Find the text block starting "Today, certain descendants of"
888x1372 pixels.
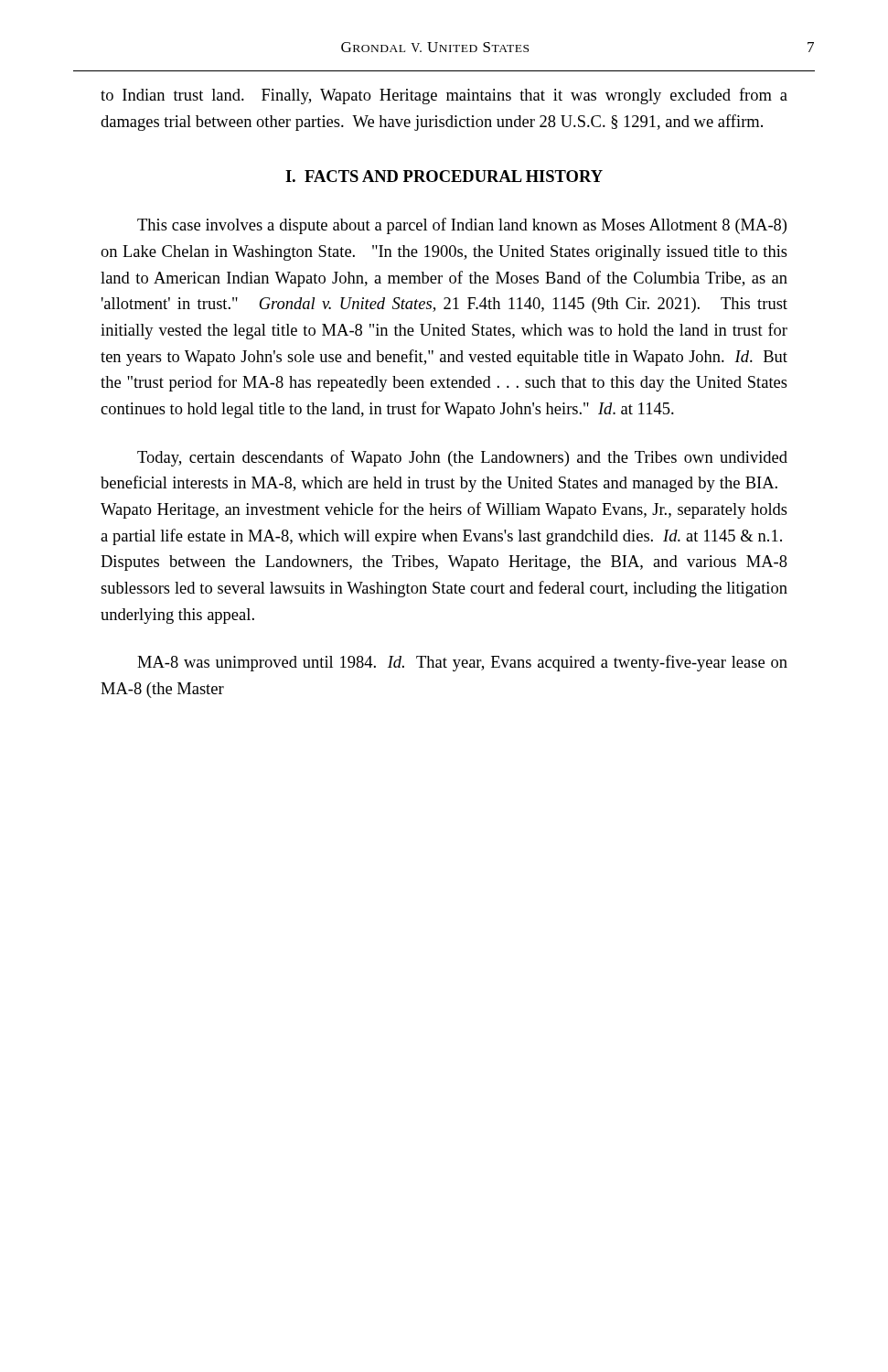pos(444,536)
